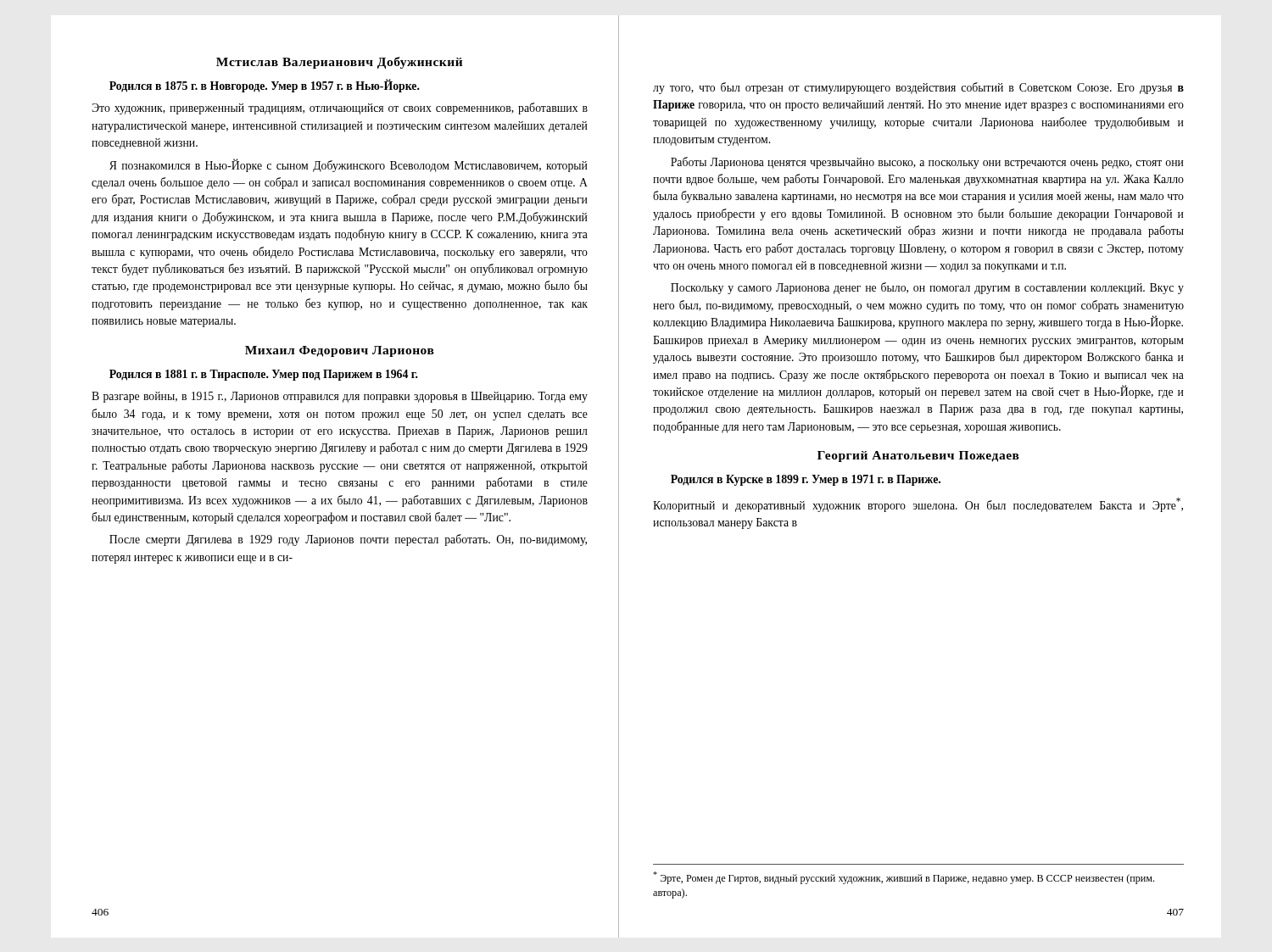Point to the block starting "Родился в 1881 г."
Screen dimensions: 952x1272
coord(340,466)
